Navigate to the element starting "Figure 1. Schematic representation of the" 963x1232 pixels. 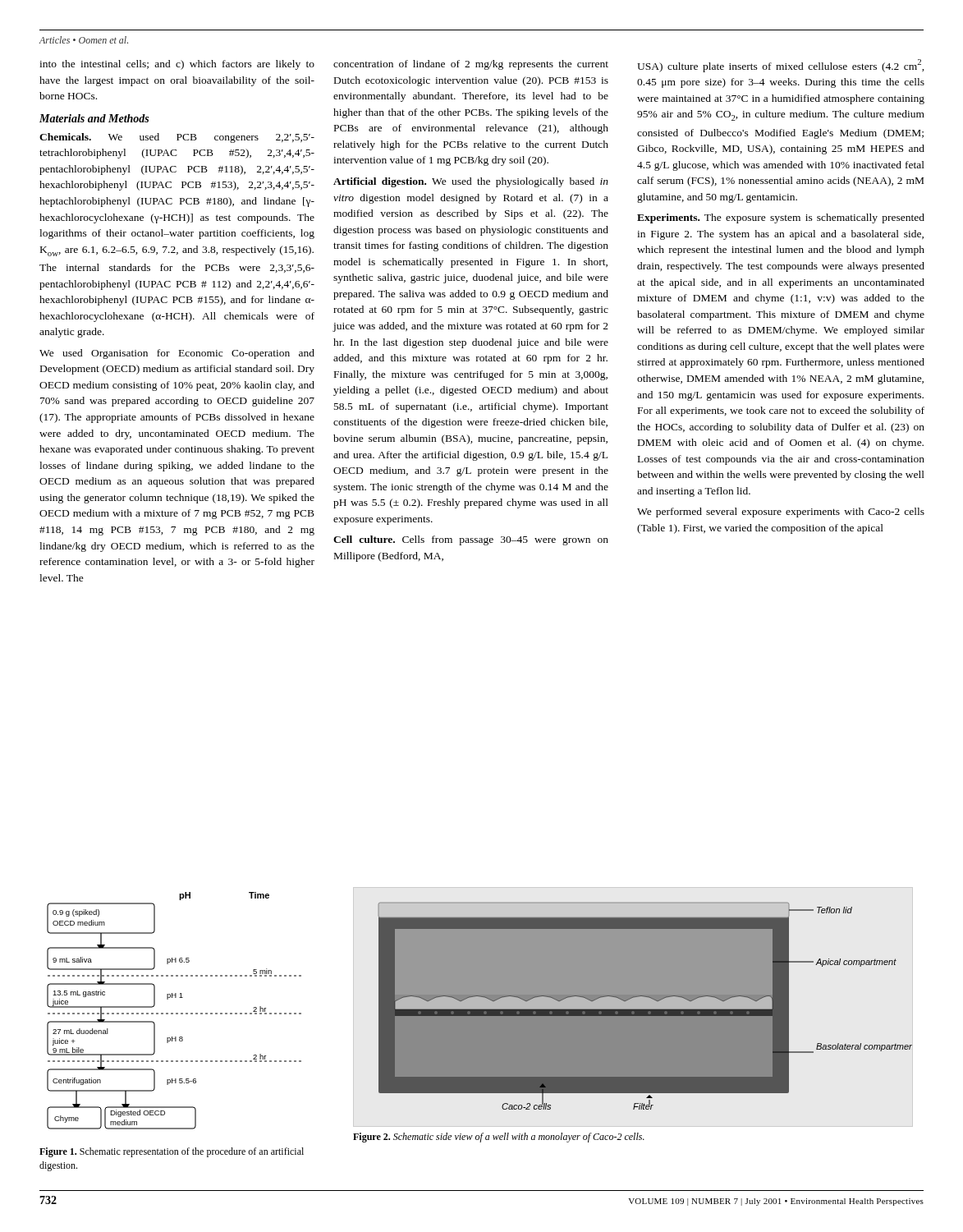pos(172,1158)
